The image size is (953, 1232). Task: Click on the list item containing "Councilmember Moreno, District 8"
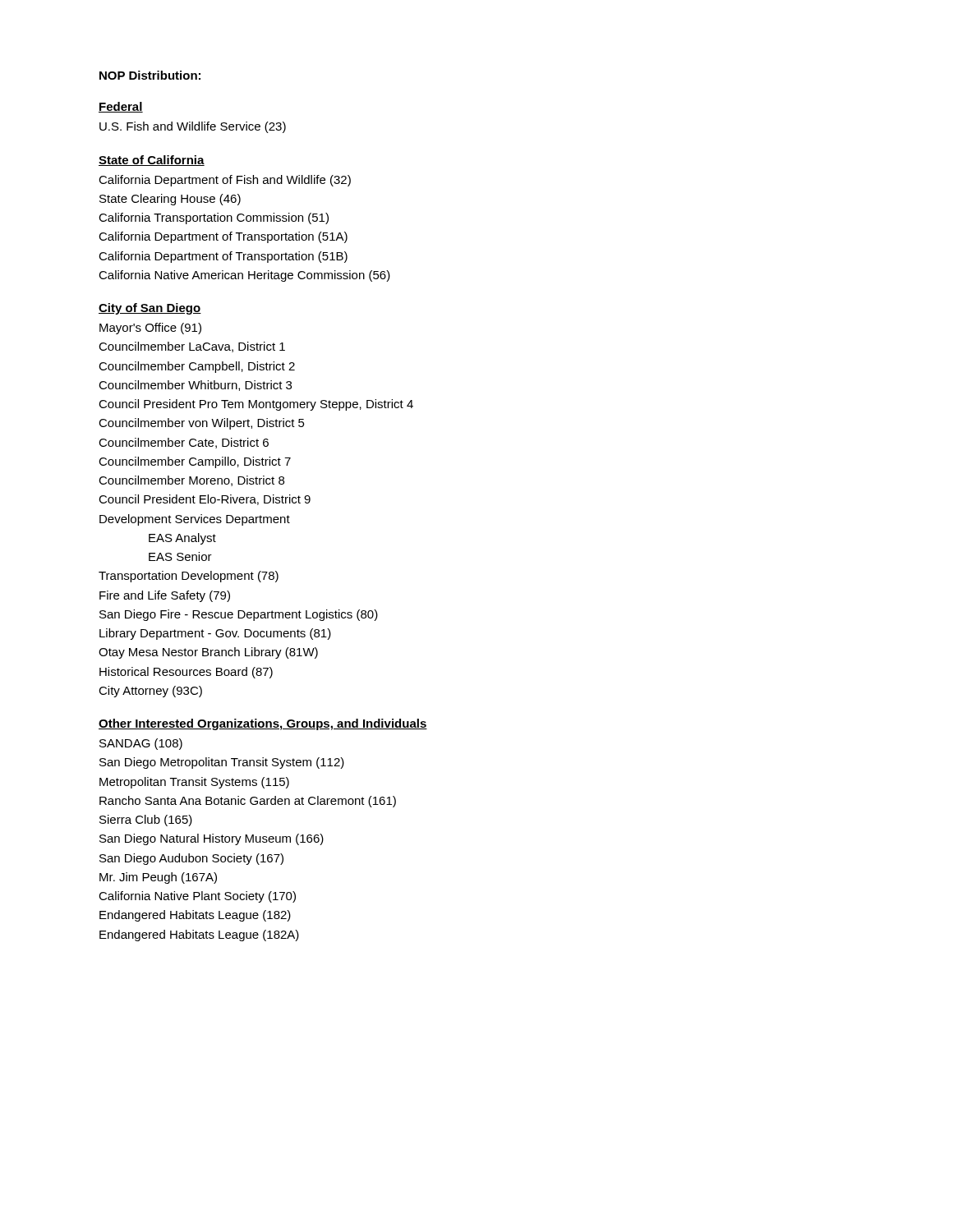point(192,480)
